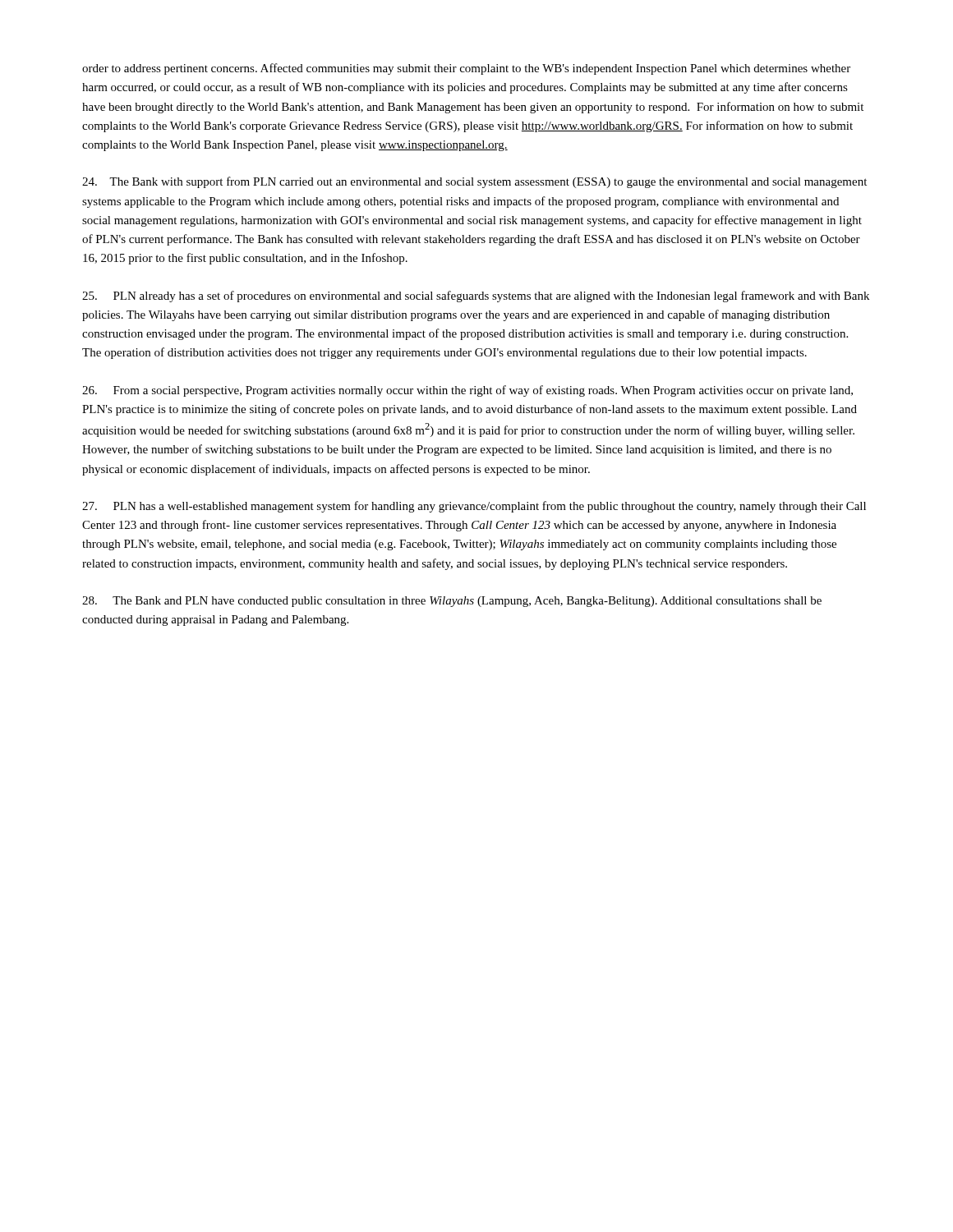Where is the passage that starts "PLN has a well-established management system"?
Screen dimensions: 1232x953
pyautogui.click(x=474, y=534)
